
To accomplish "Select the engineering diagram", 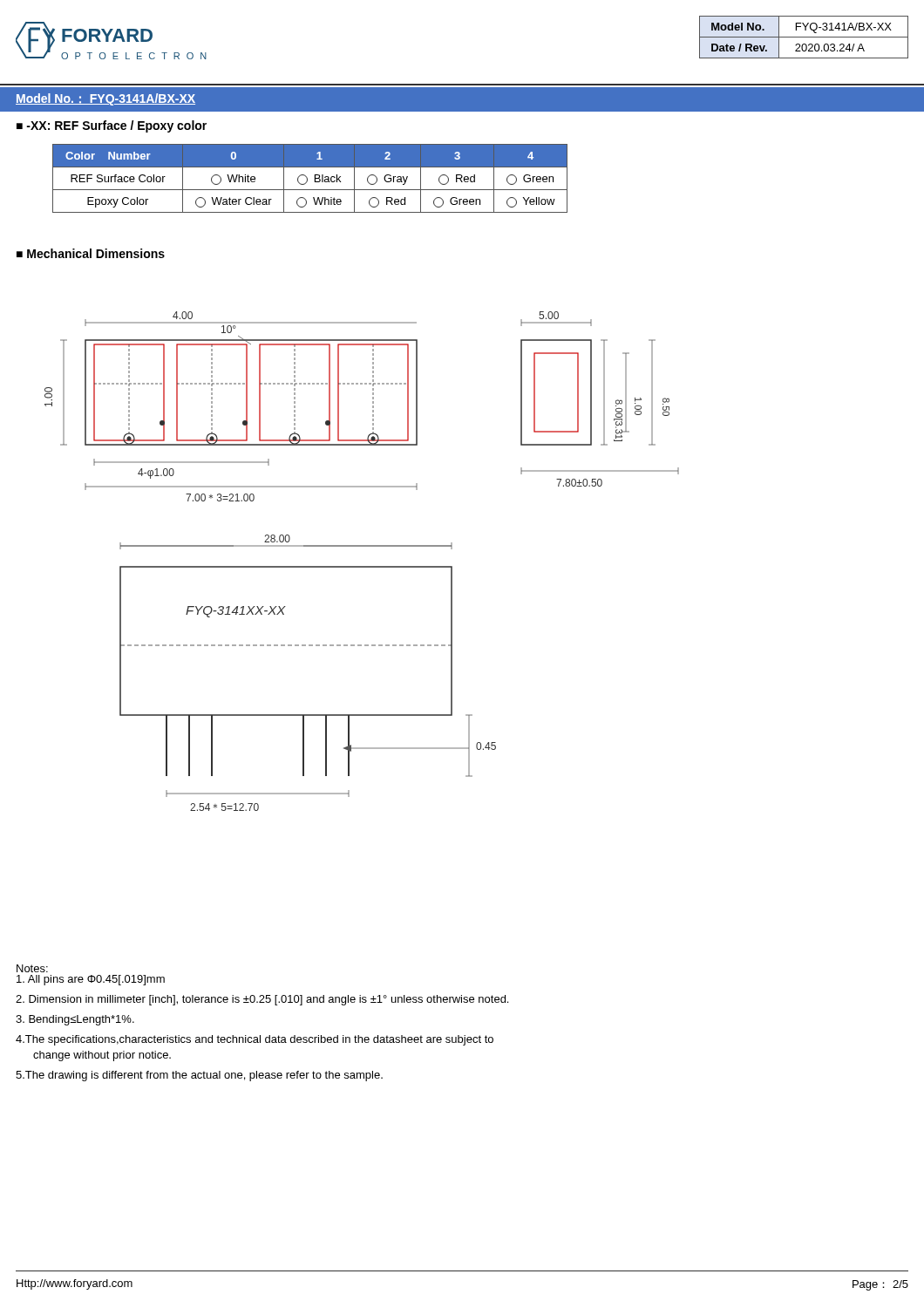I will [x=462, y=610].
